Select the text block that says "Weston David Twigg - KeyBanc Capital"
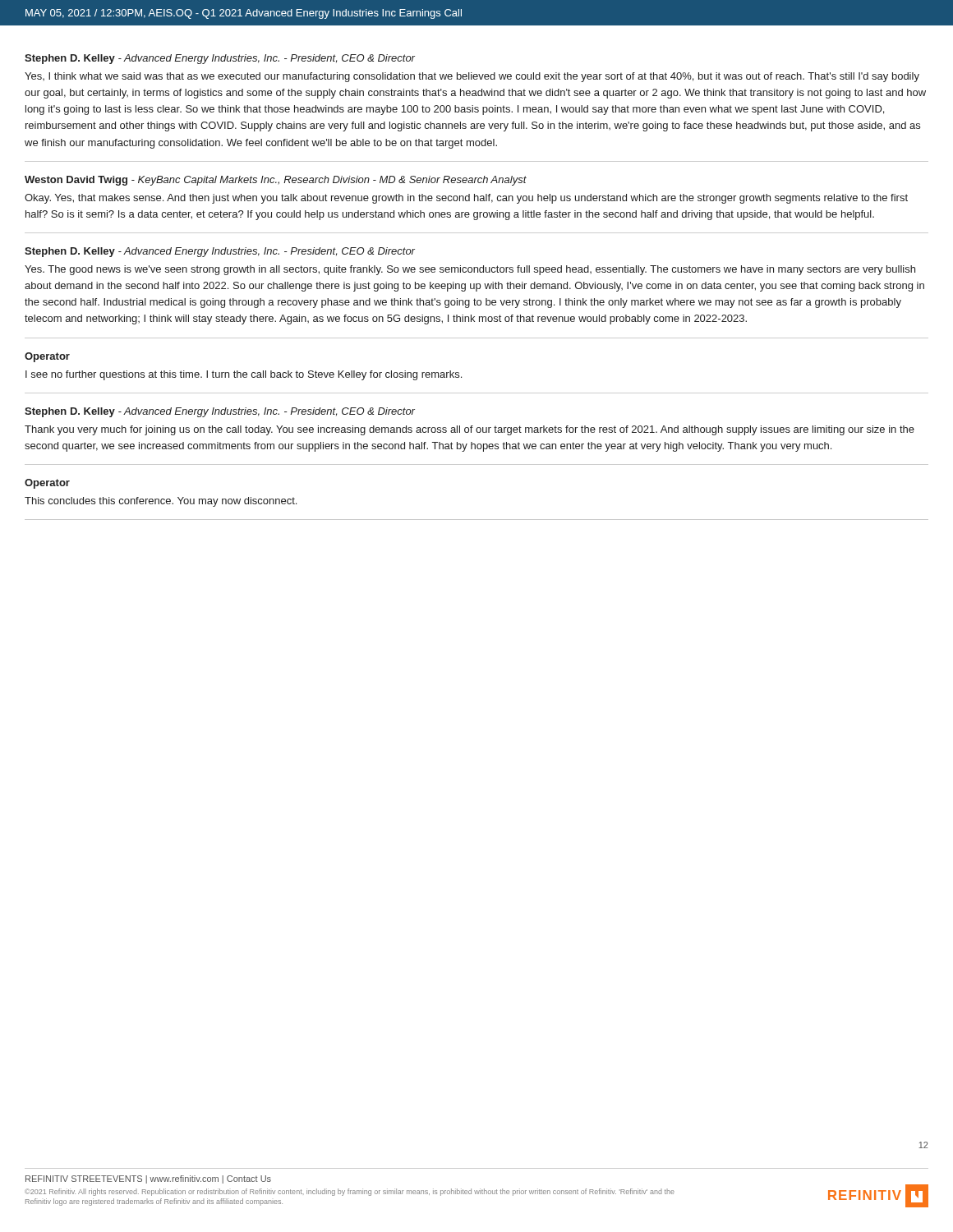This screenshot has width=953, height=1232. point(476,198)
